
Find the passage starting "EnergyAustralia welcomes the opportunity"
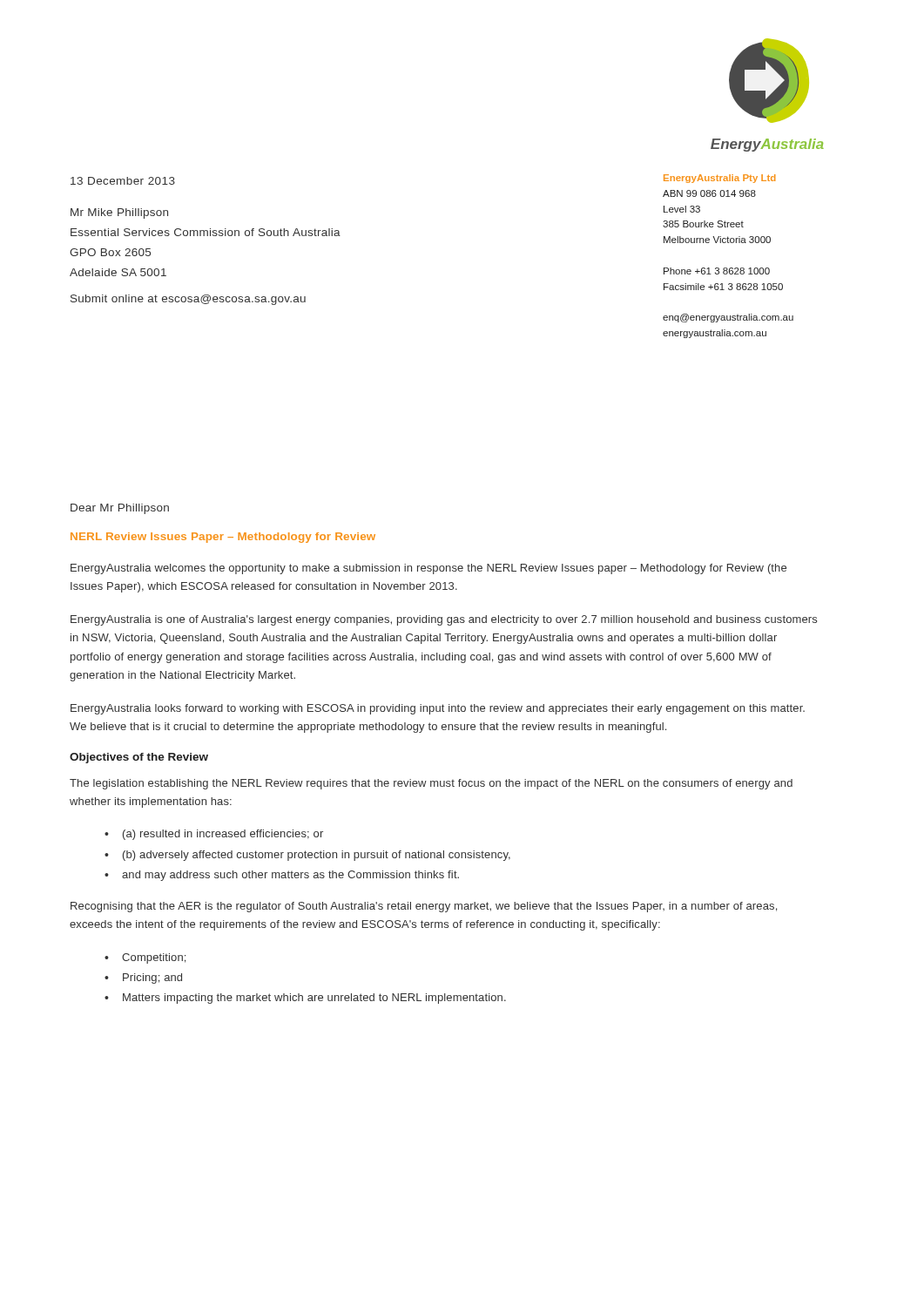point(428,577)
